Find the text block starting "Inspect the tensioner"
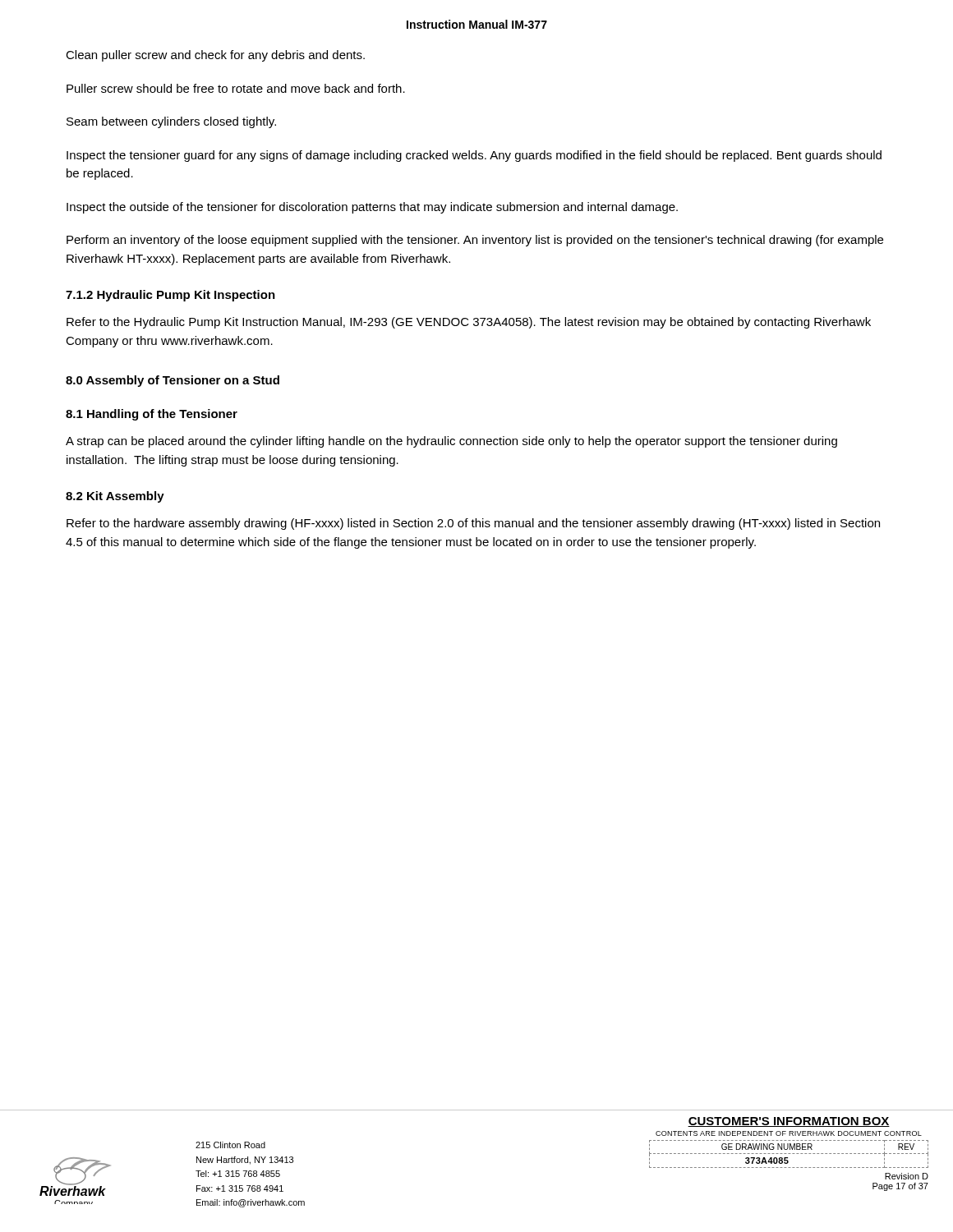The height and width of the screenshot is (1232, 953). 474,164
